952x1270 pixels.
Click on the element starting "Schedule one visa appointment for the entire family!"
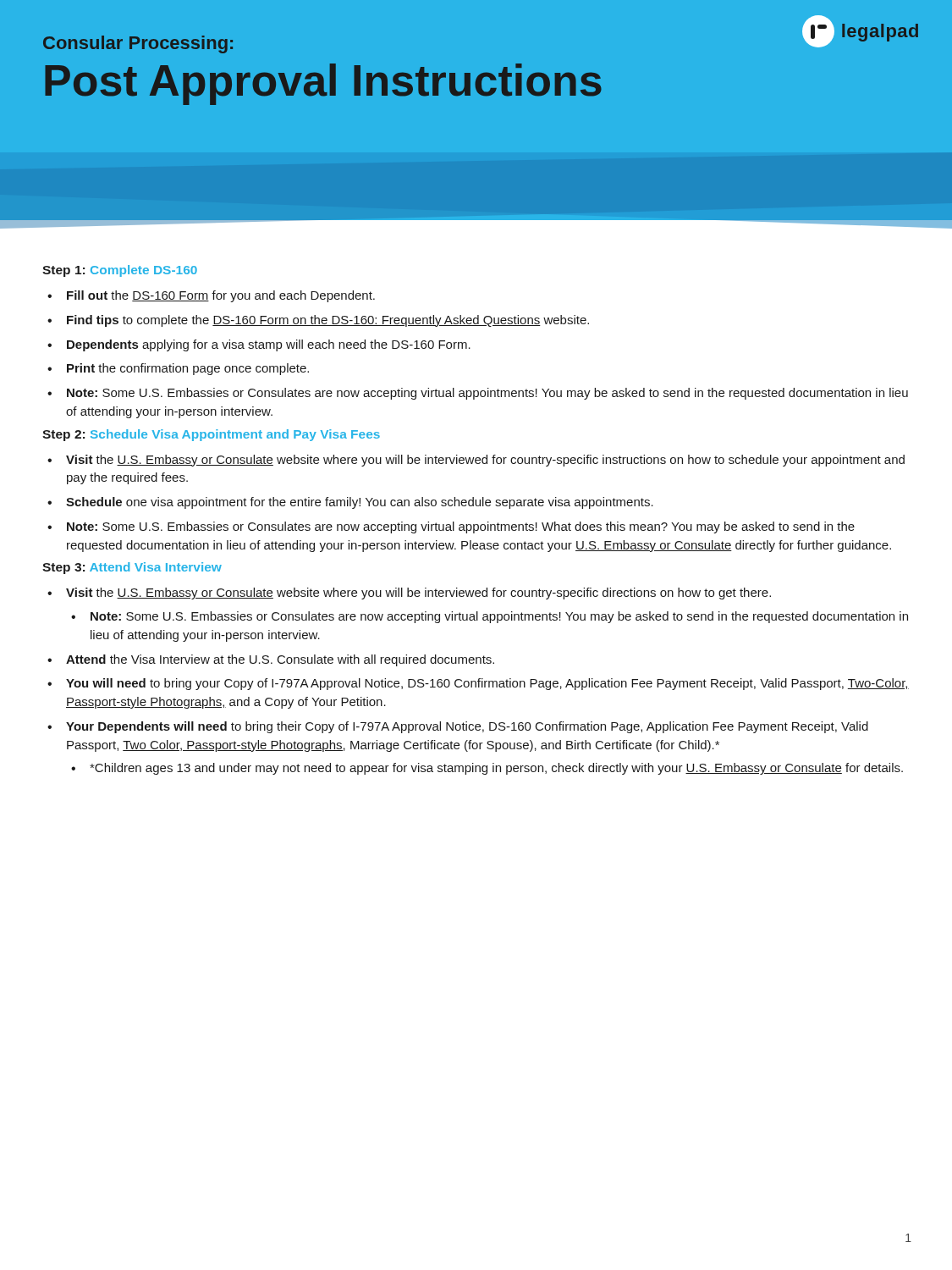tap(360, 502)
